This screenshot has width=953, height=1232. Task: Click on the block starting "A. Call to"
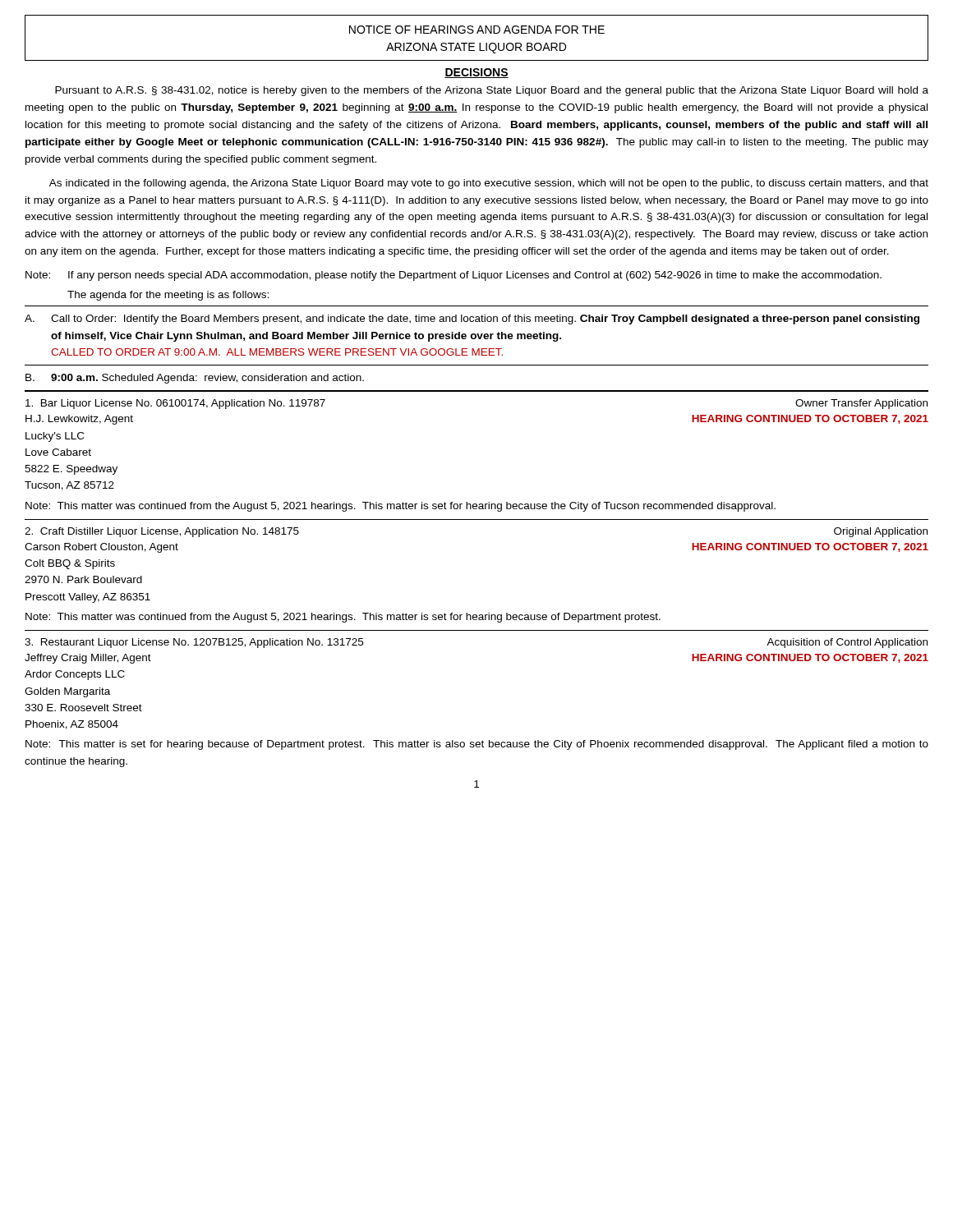pos(476,336)
